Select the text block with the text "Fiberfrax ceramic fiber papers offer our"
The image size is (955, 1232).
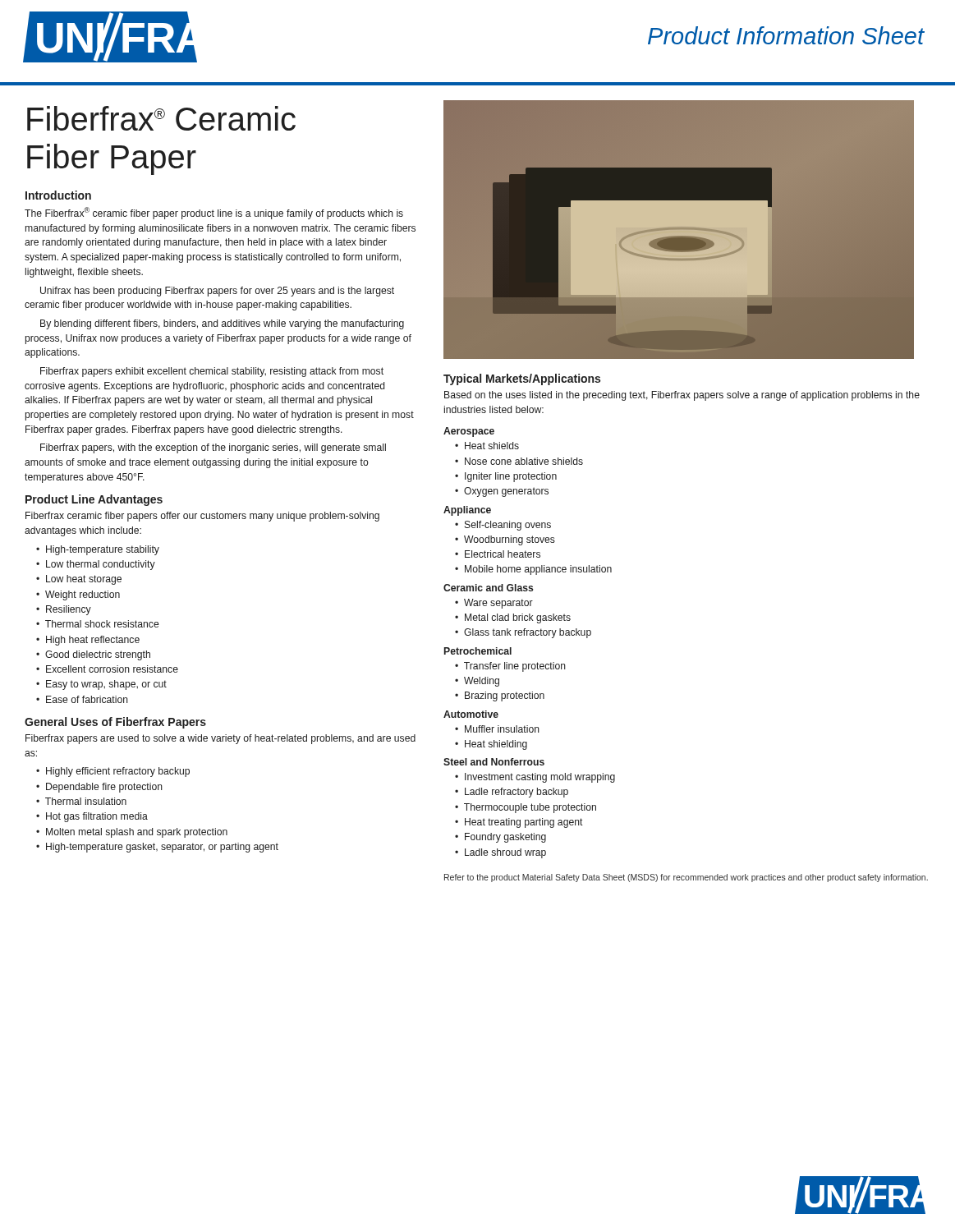tap(202, 523)
